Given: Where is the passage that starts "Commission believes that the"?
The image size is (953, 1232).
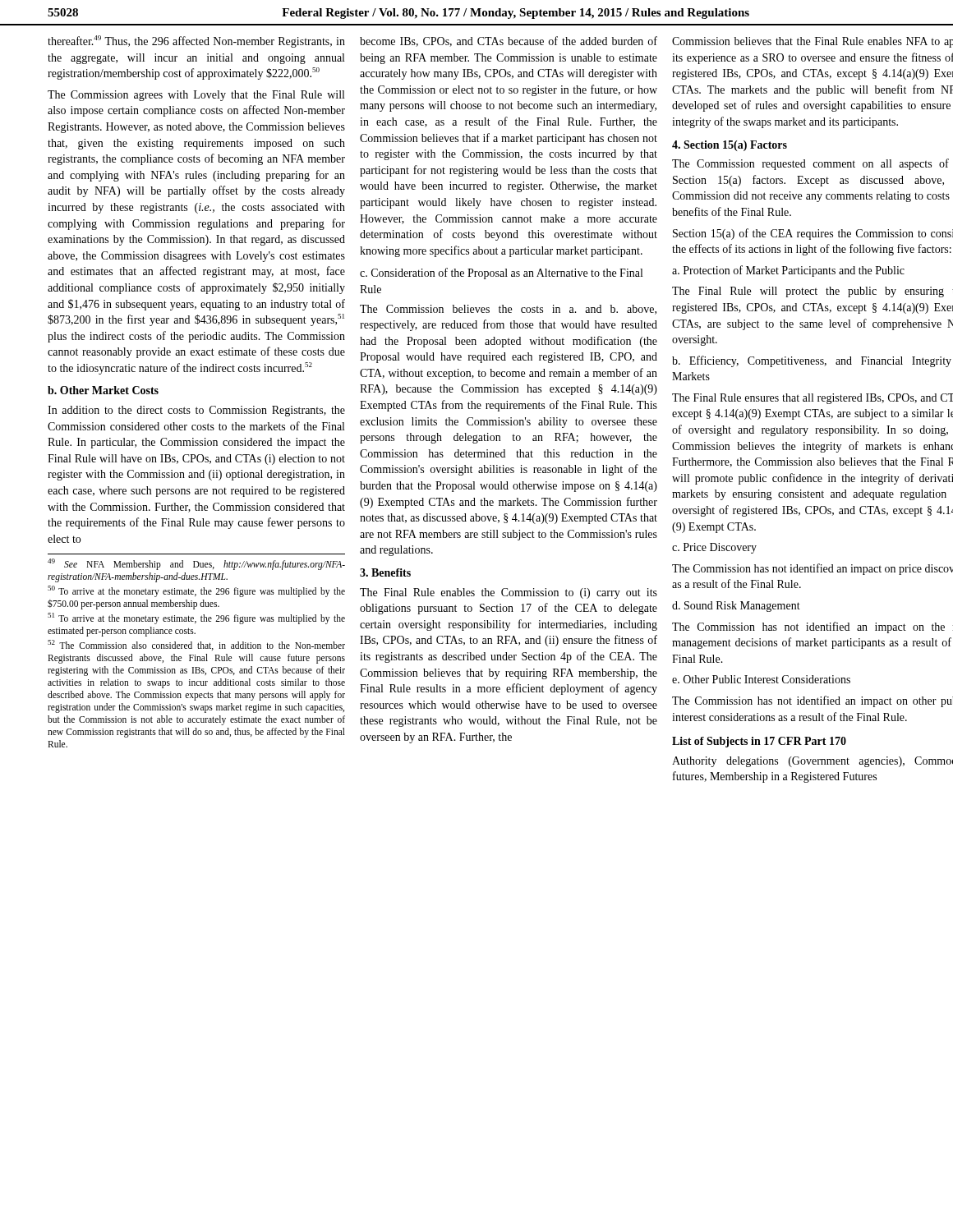Looking at the screenshot, I should pos(813,82).
